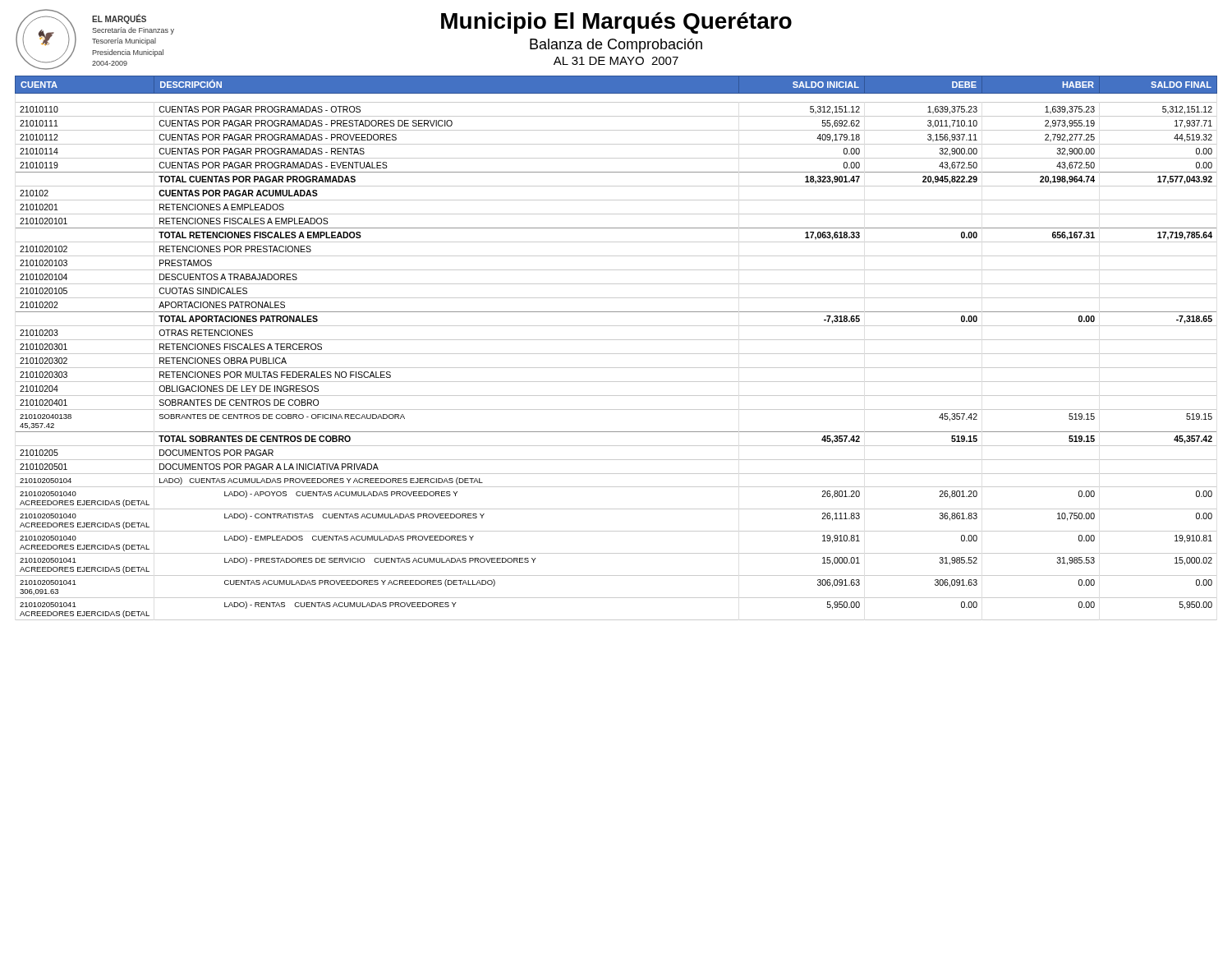The image size is (1232, 953).
Task: Where does it say "Municipio El Marqués Querétaro"?
Action: [x=616, y=21]
